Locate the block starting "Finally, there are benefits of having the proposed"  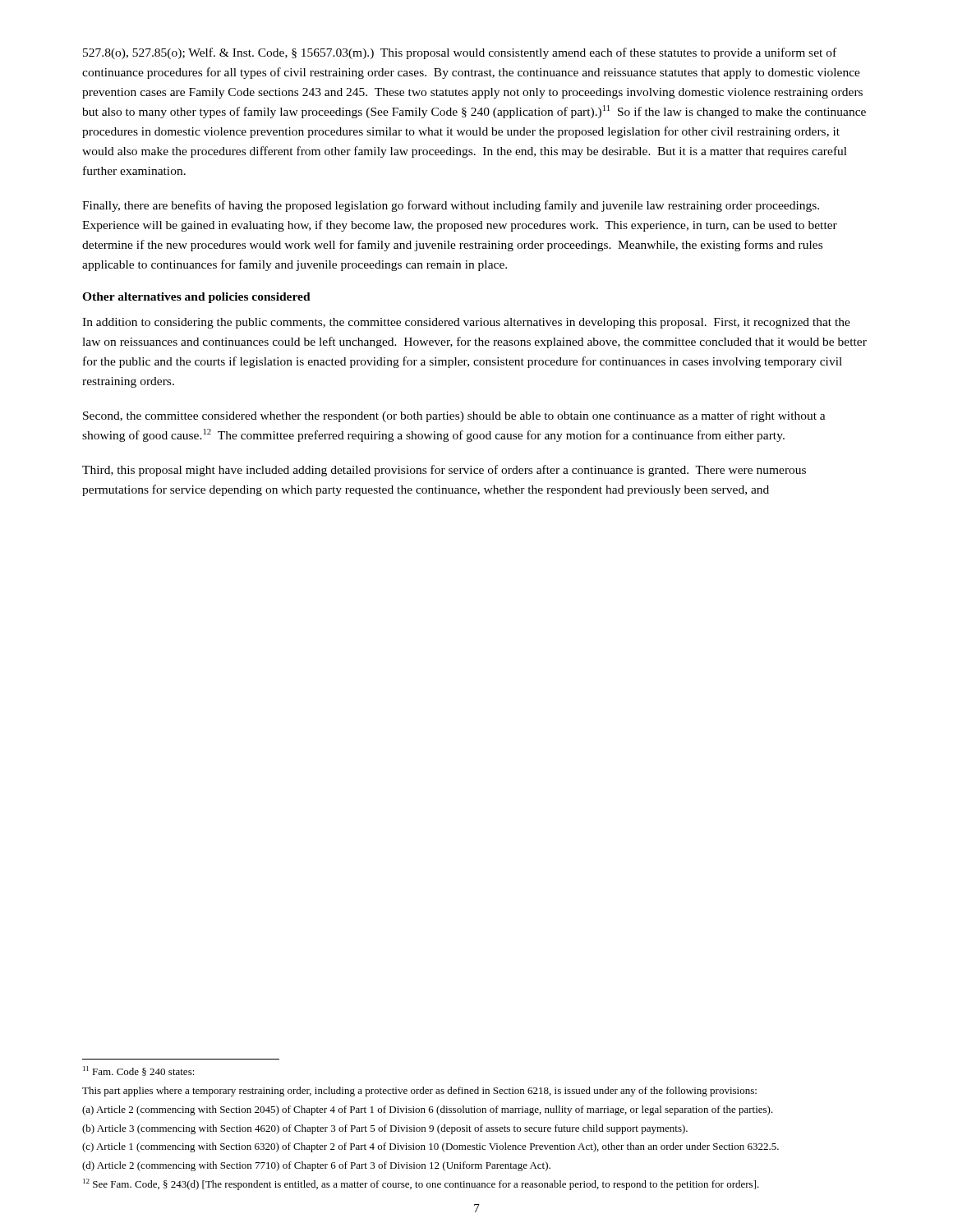coord(460,235)
